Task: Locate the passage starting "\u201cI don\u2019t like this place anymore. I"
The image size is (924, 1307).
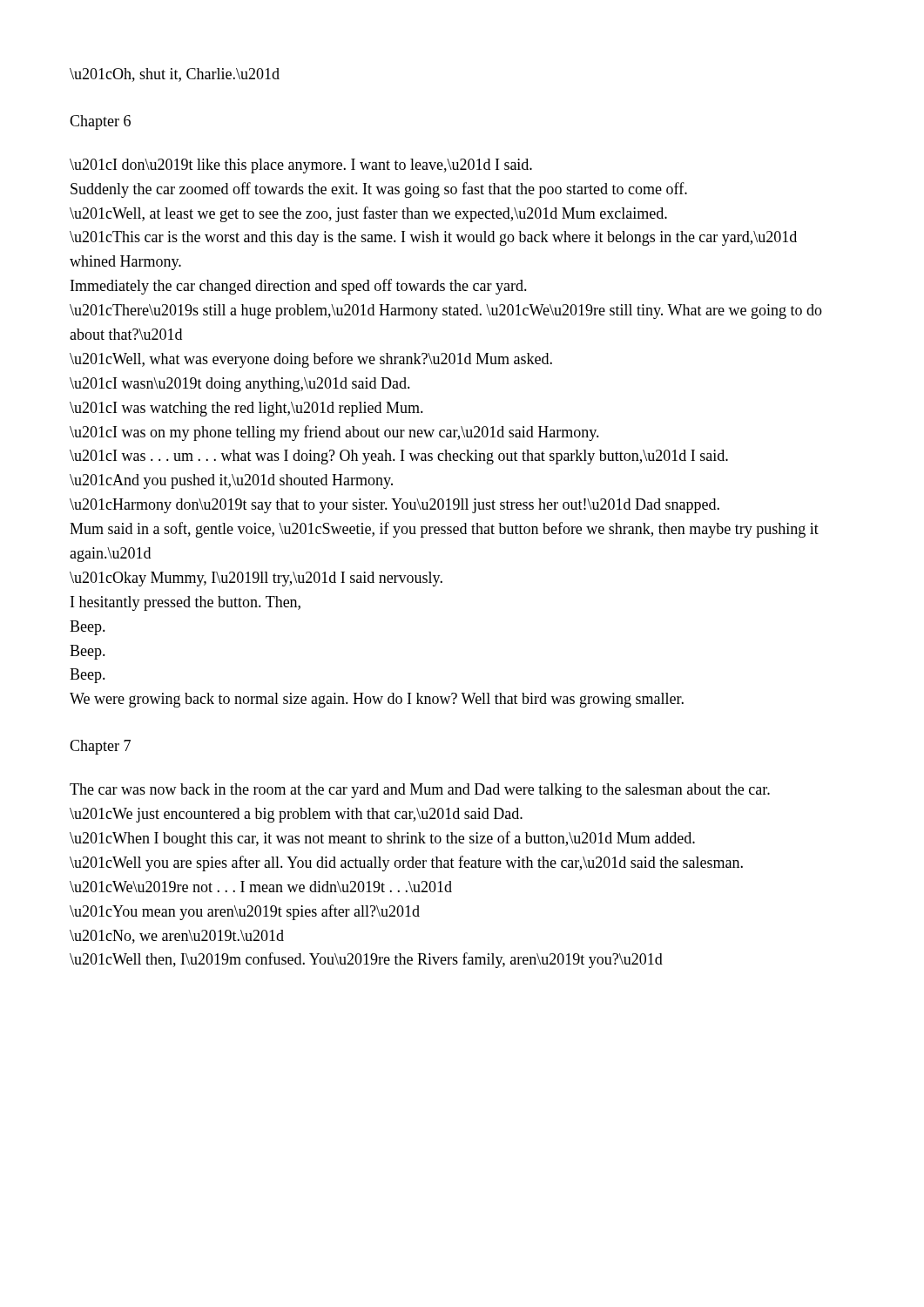Action: tap(453, 433)
